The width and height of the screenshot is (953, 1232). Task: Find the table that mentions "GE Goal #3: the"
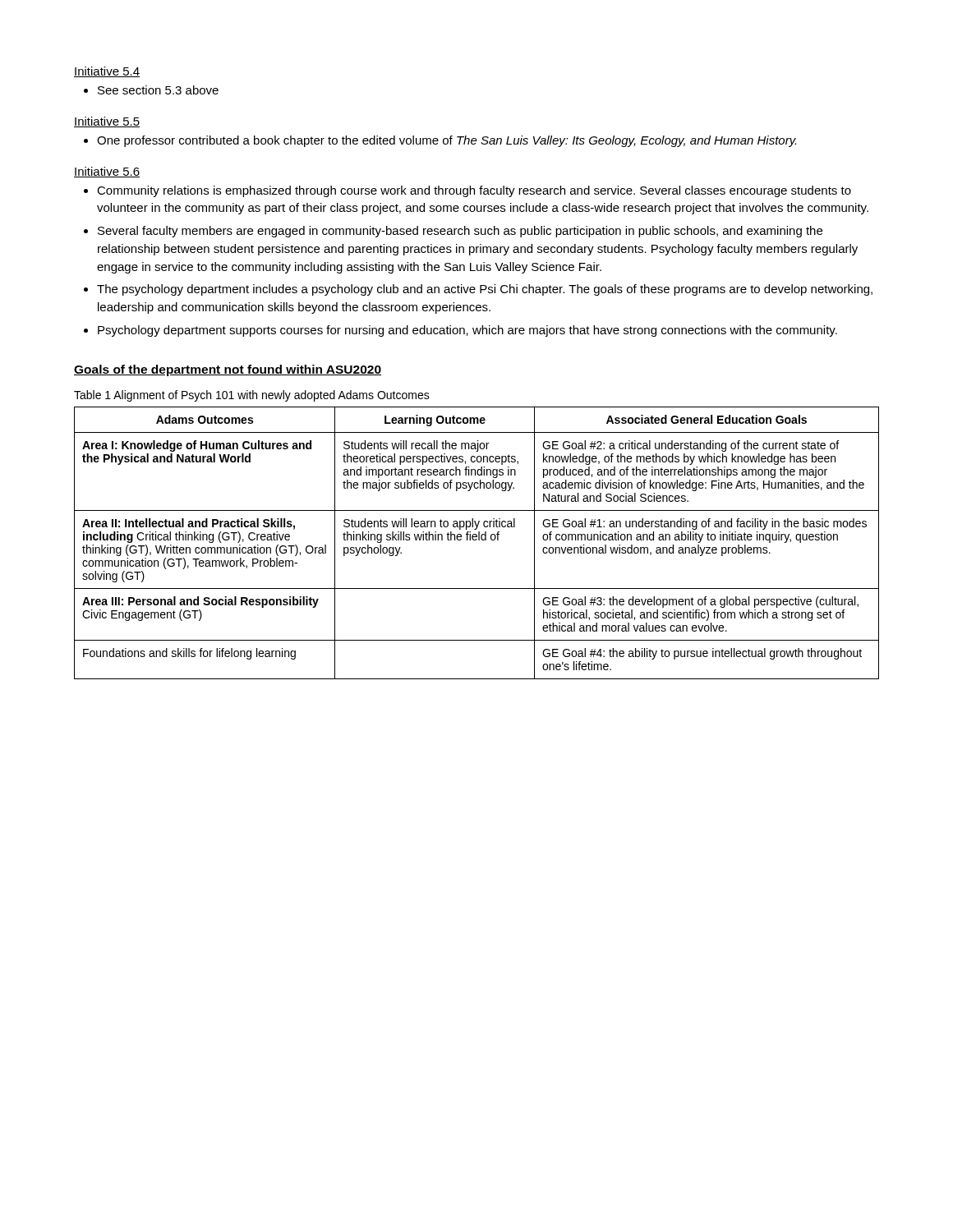click(476, 543)
